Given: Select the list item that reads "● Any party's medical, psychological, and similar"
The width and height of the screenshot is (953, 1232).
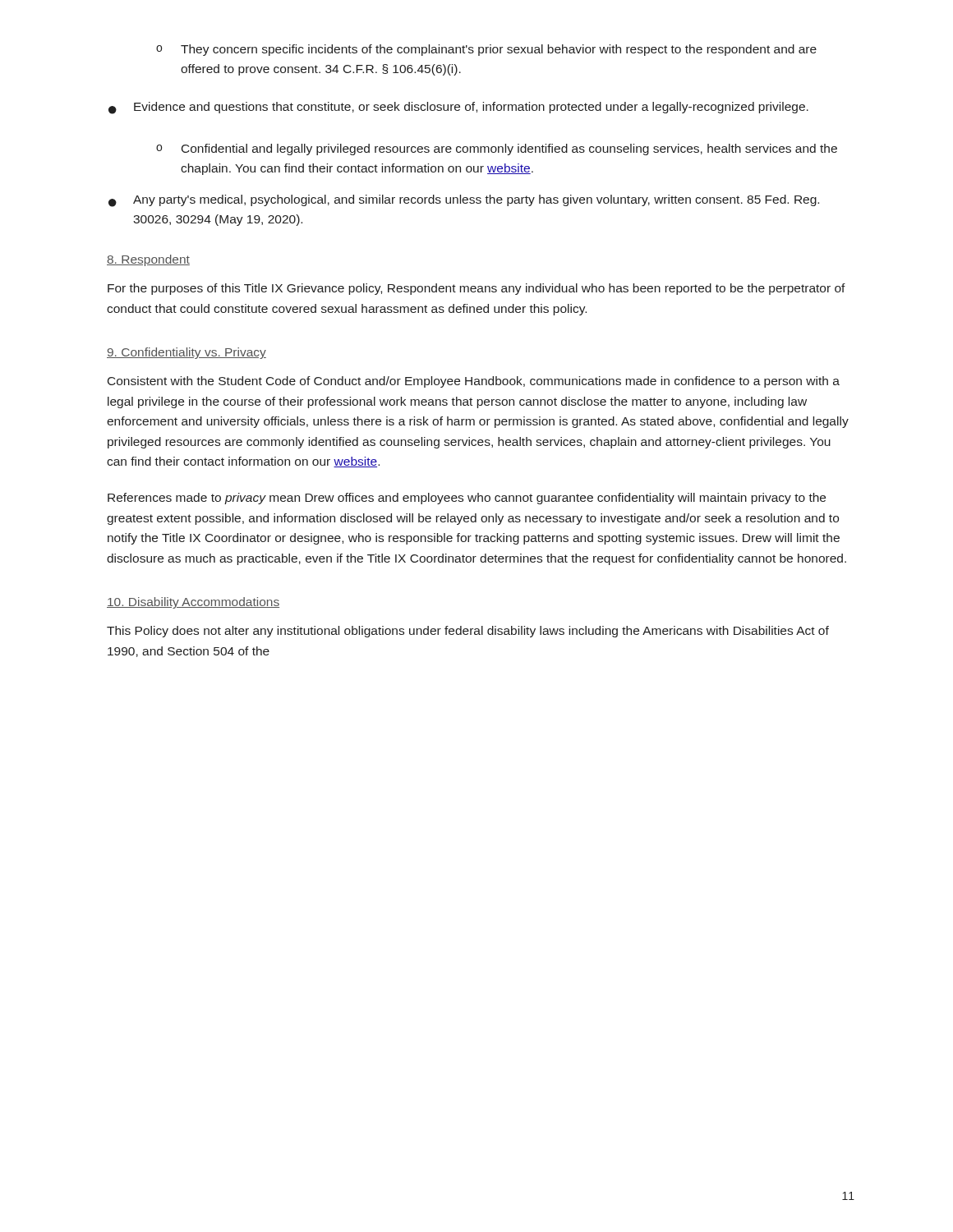Looking at the screenshot, I should (x=481, y=210).
